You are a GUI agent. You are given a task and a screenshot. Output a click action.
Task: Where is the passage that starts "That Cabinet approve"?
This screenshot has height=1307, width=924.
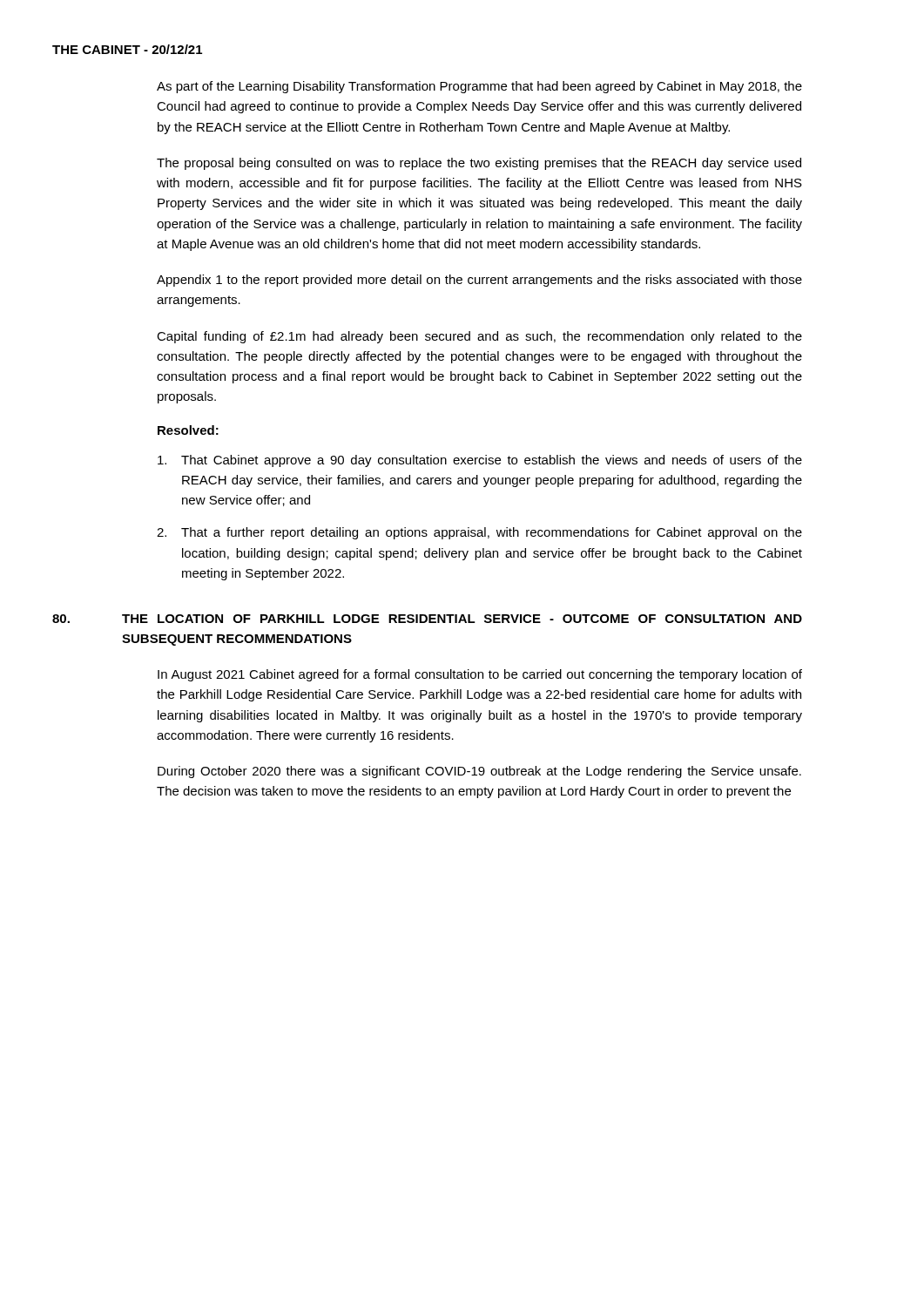point(479,480)
